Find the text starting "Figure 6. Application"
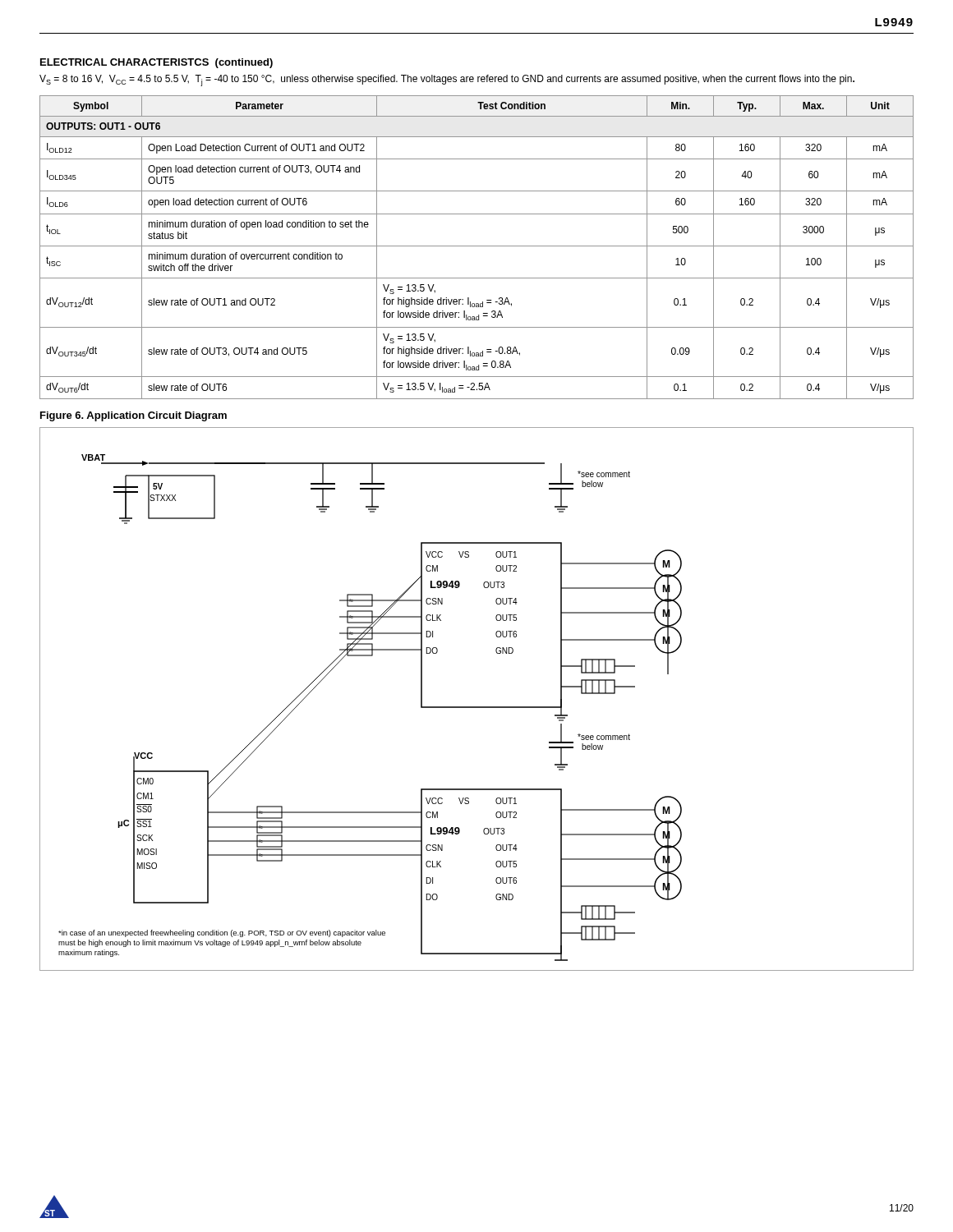Screen dimensions: 1232x953 point(133,415)
